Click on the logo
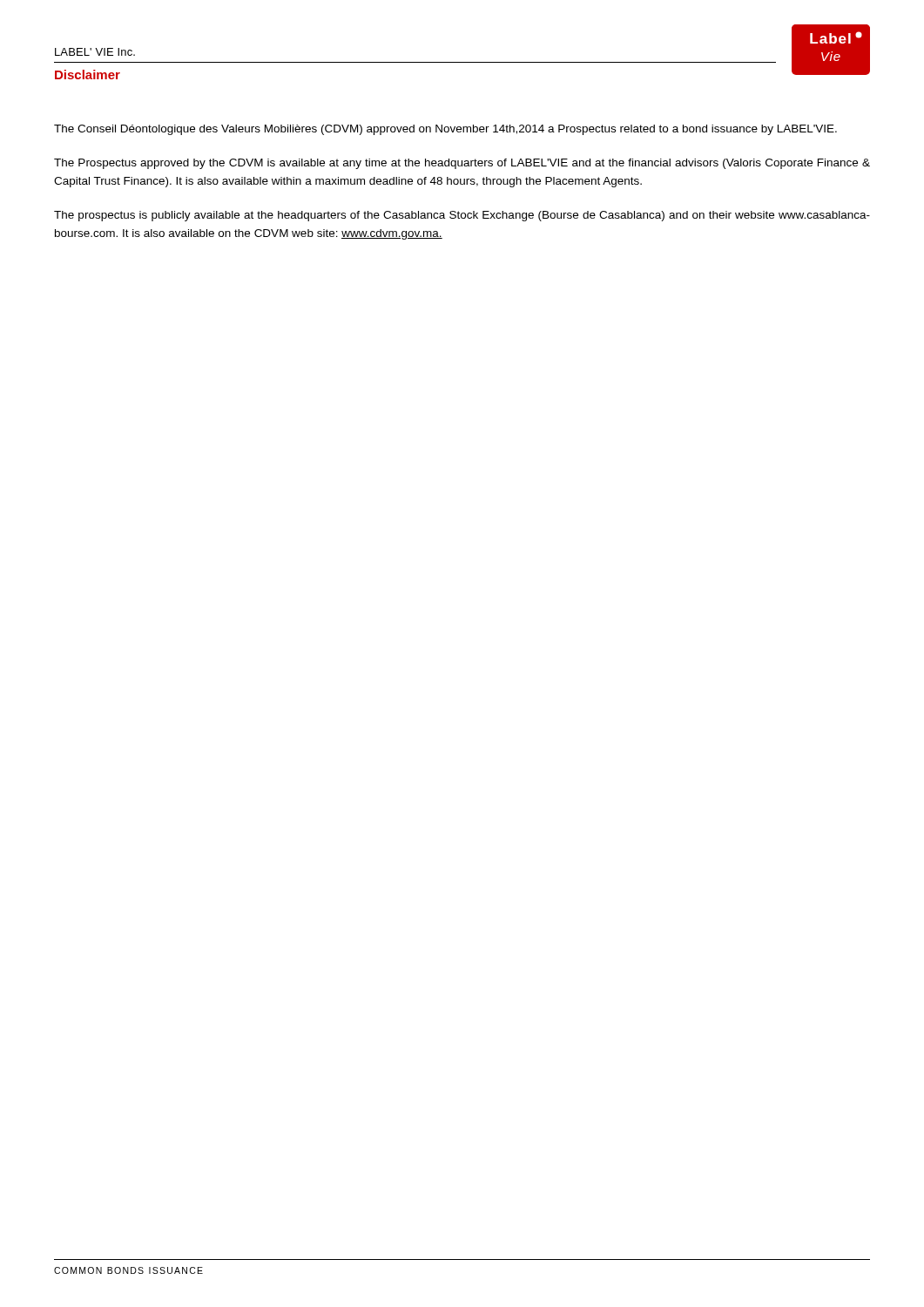The height and width of the screenshot is (1307, 924). [x=831, y=50]
